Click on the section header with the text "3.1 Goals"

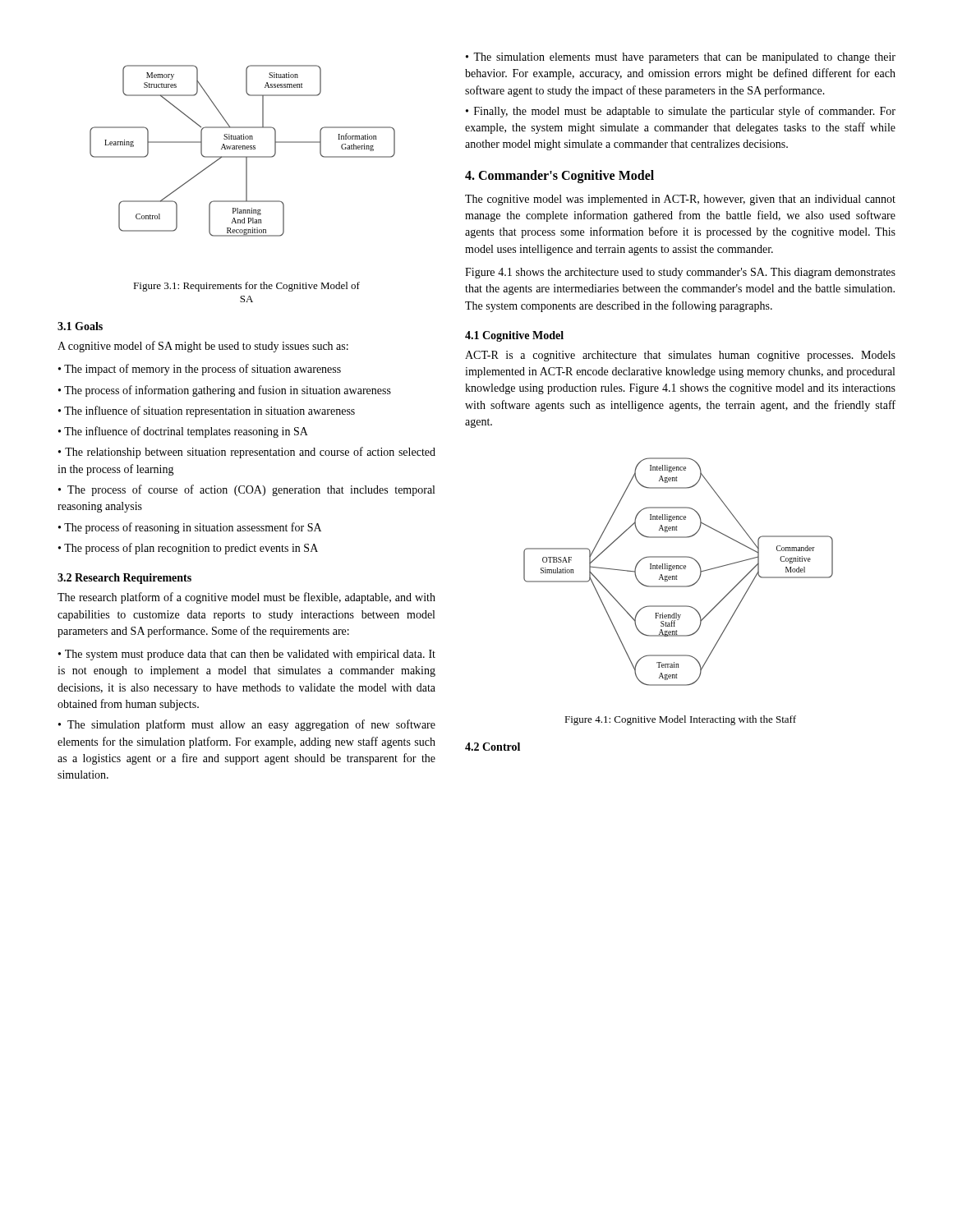click(80, 326)
